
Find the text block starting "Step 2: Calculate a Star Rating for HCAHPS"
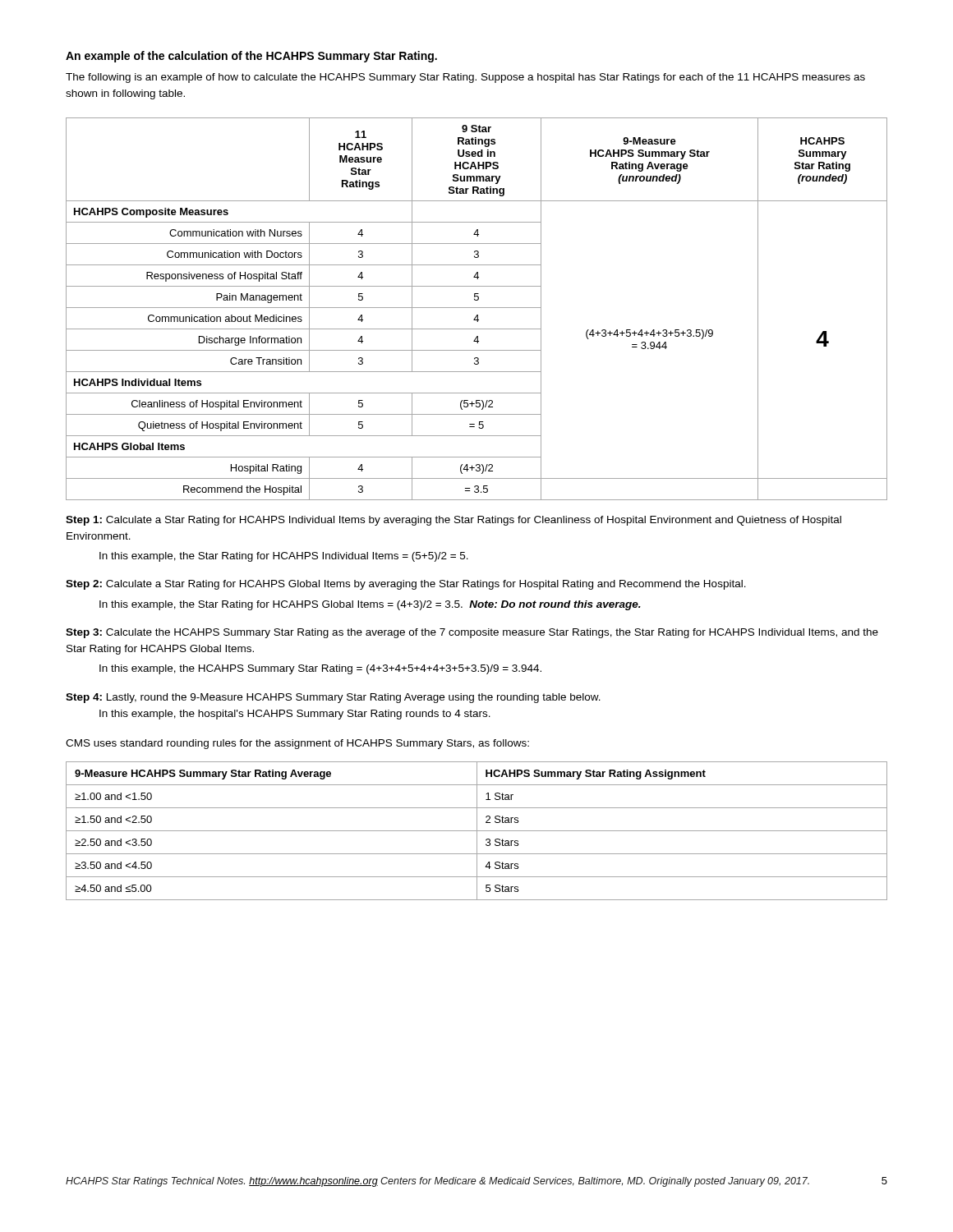click(x=406, y=584)
